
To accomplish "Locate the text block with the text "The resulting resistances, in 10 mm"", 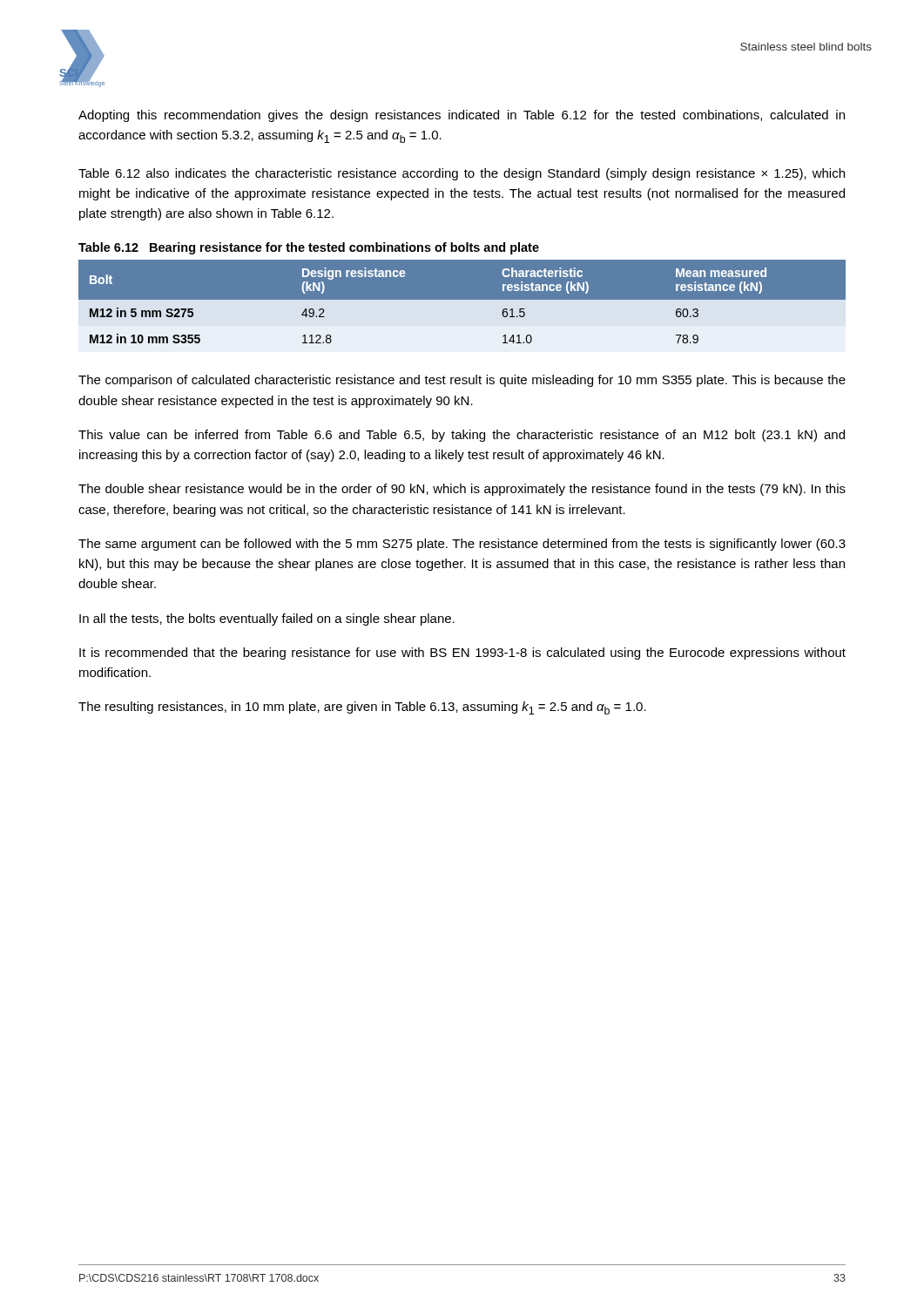I will pyautogui.click(x=363, y=708).
